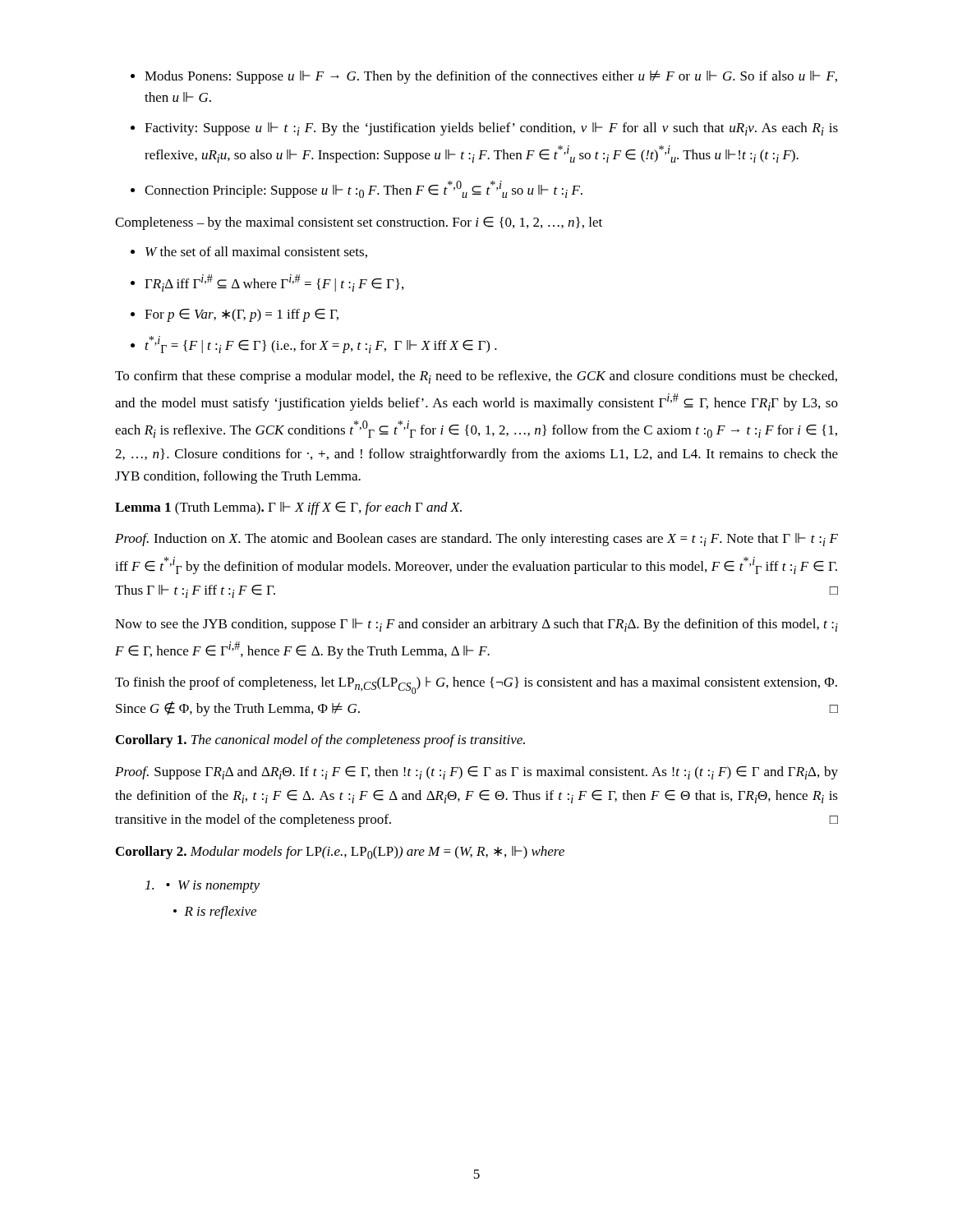Find the text block starting "Proof. Suppose ΓRiΔ and ΔRiΘ."

click(476, 797)
